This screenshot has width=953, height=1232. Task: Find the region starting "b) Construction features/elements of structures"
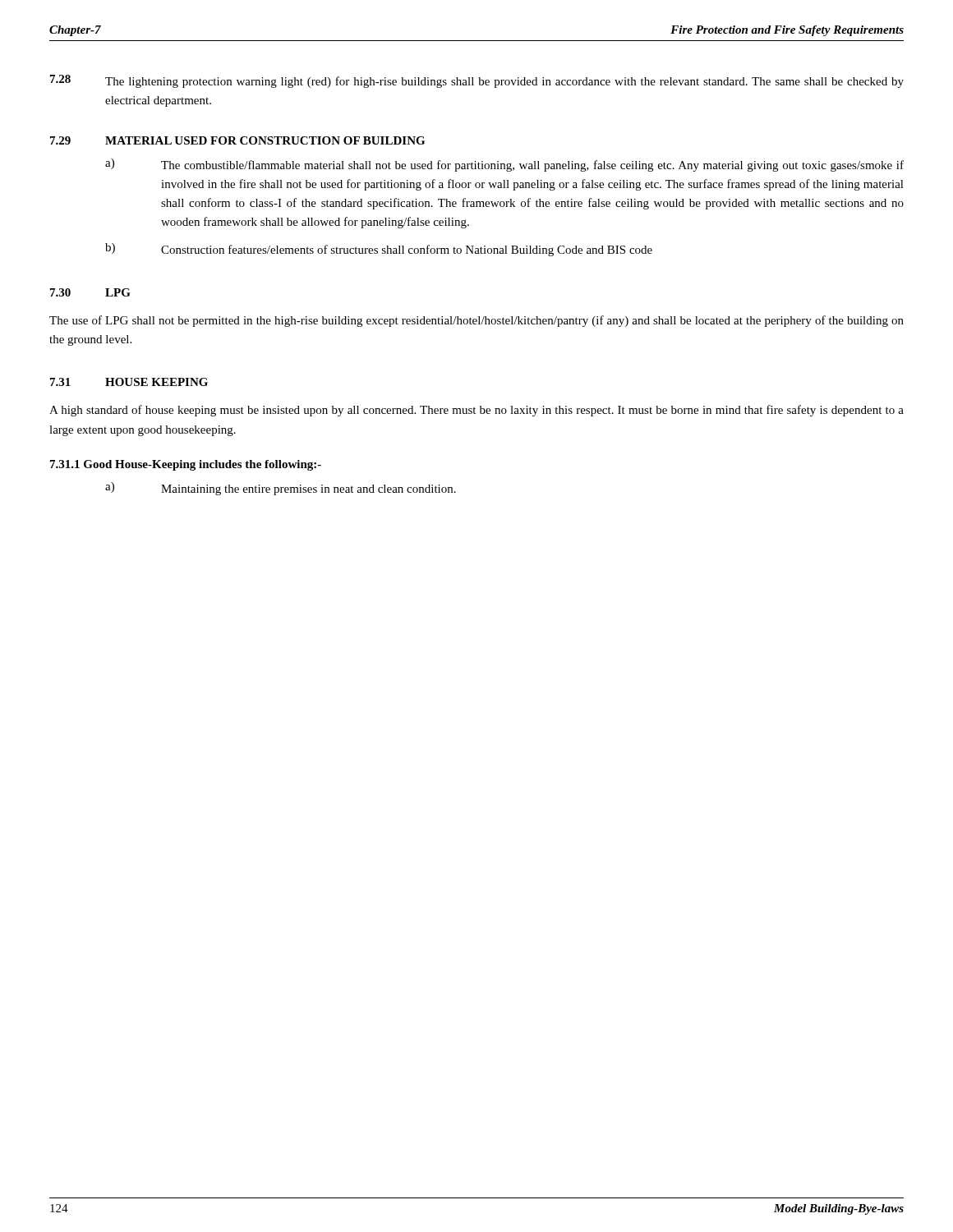coord(379,250)
